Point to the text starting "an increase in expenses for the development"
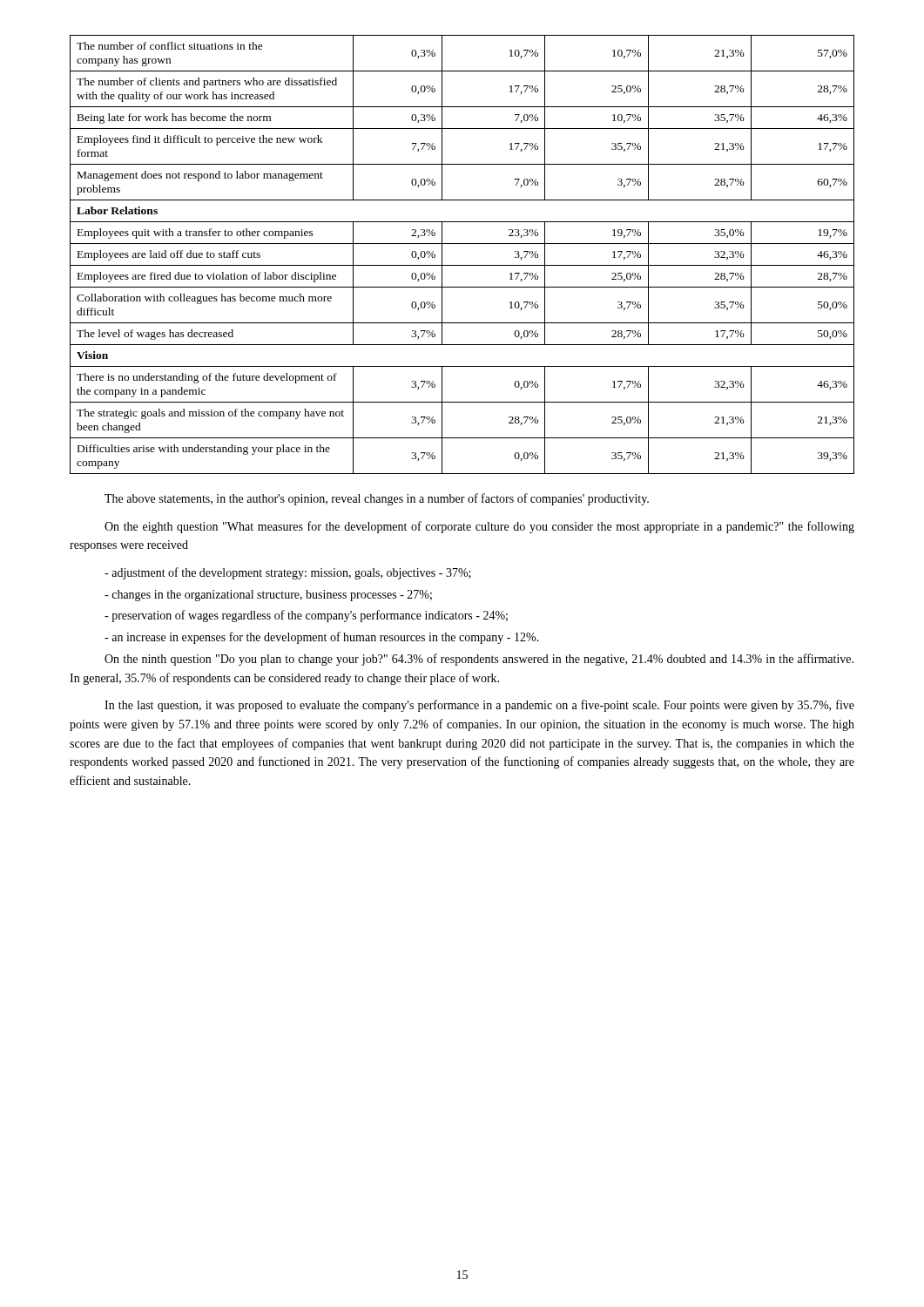 coord(322,638)
